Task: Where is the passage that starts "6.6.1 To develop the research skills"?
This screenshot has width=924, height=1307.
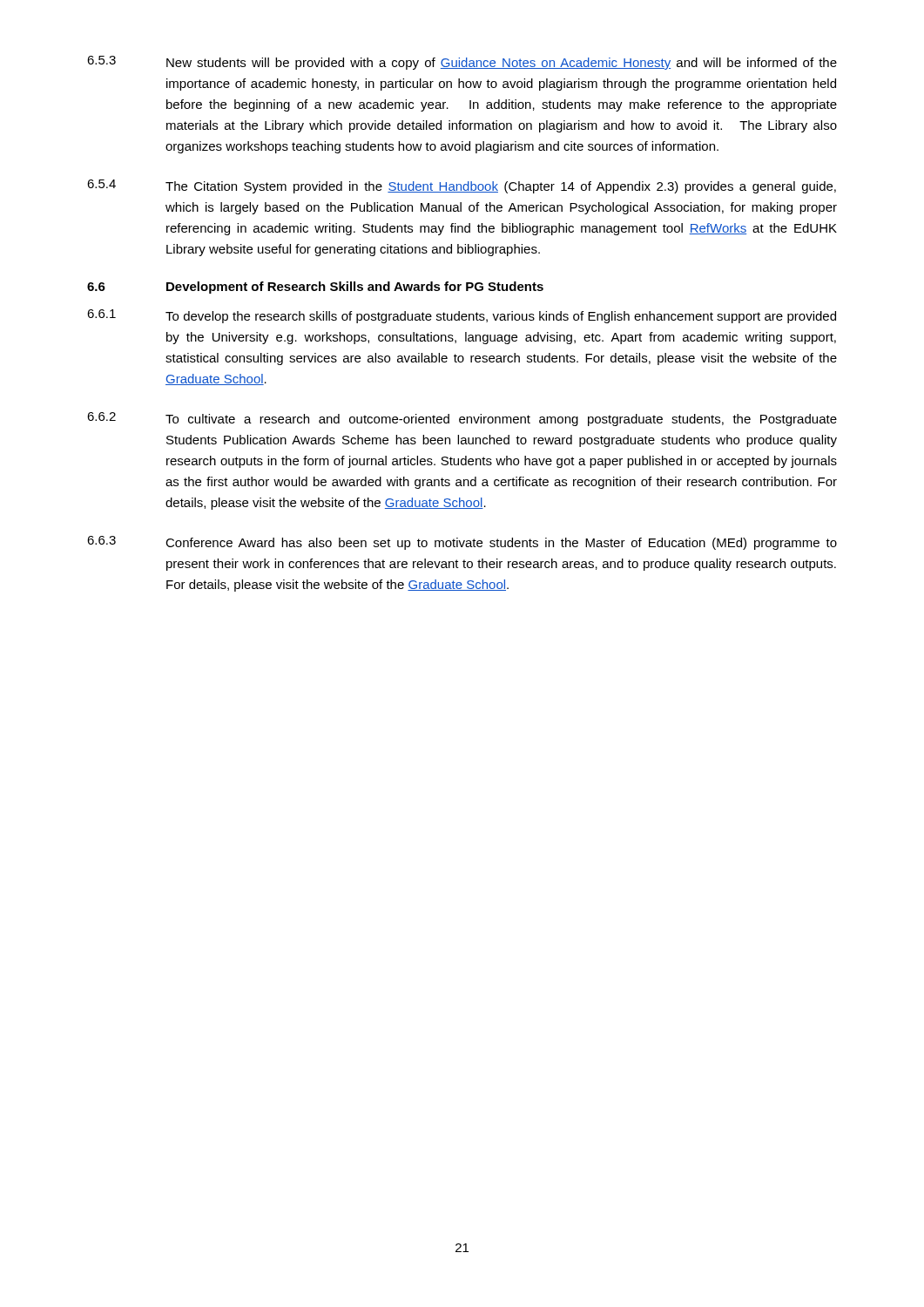Action: pos(462,348)
